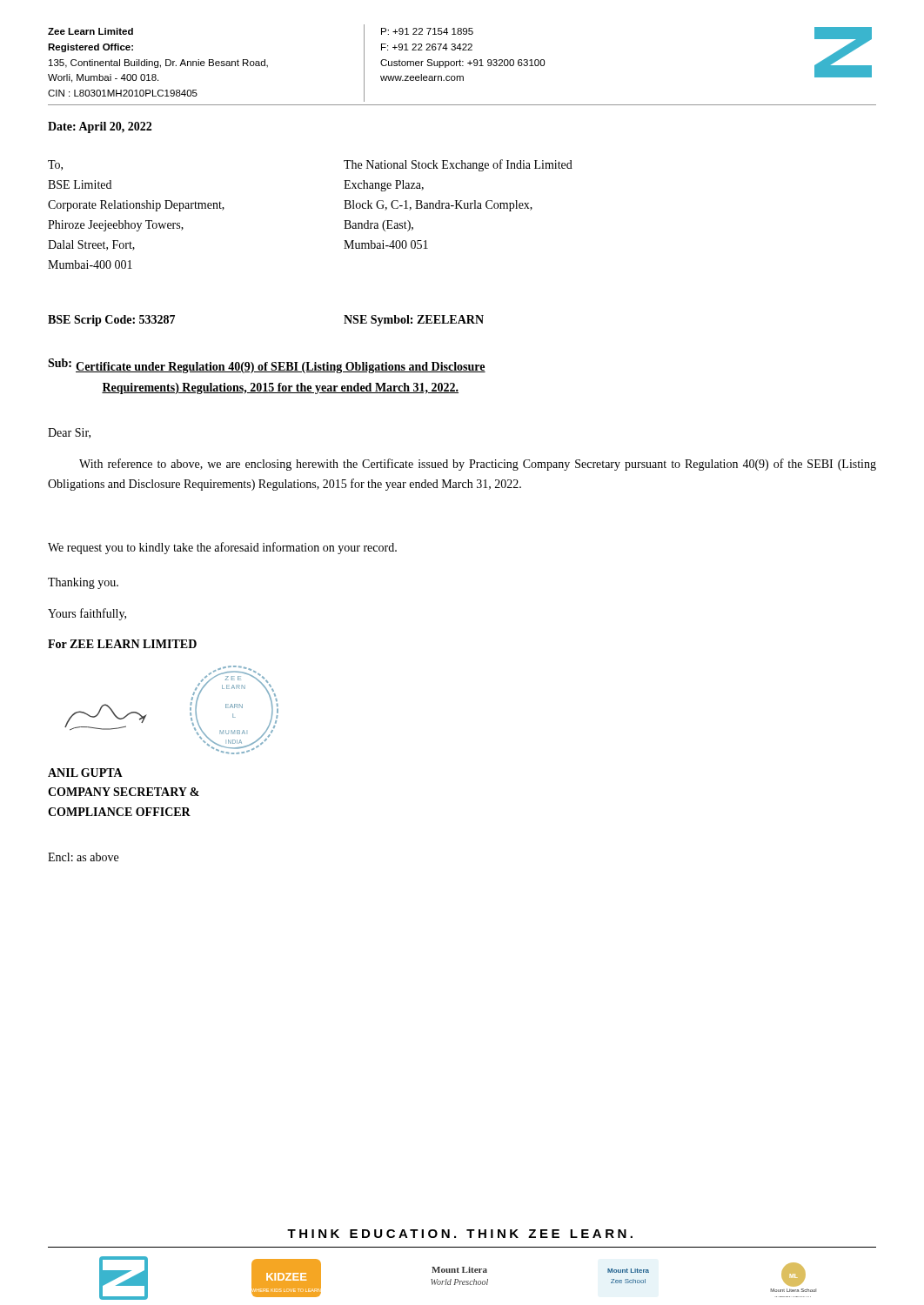Find the logo
Image resolution: width=924 pixels, height=1305 pixels.
click(x=462, y=1278)
